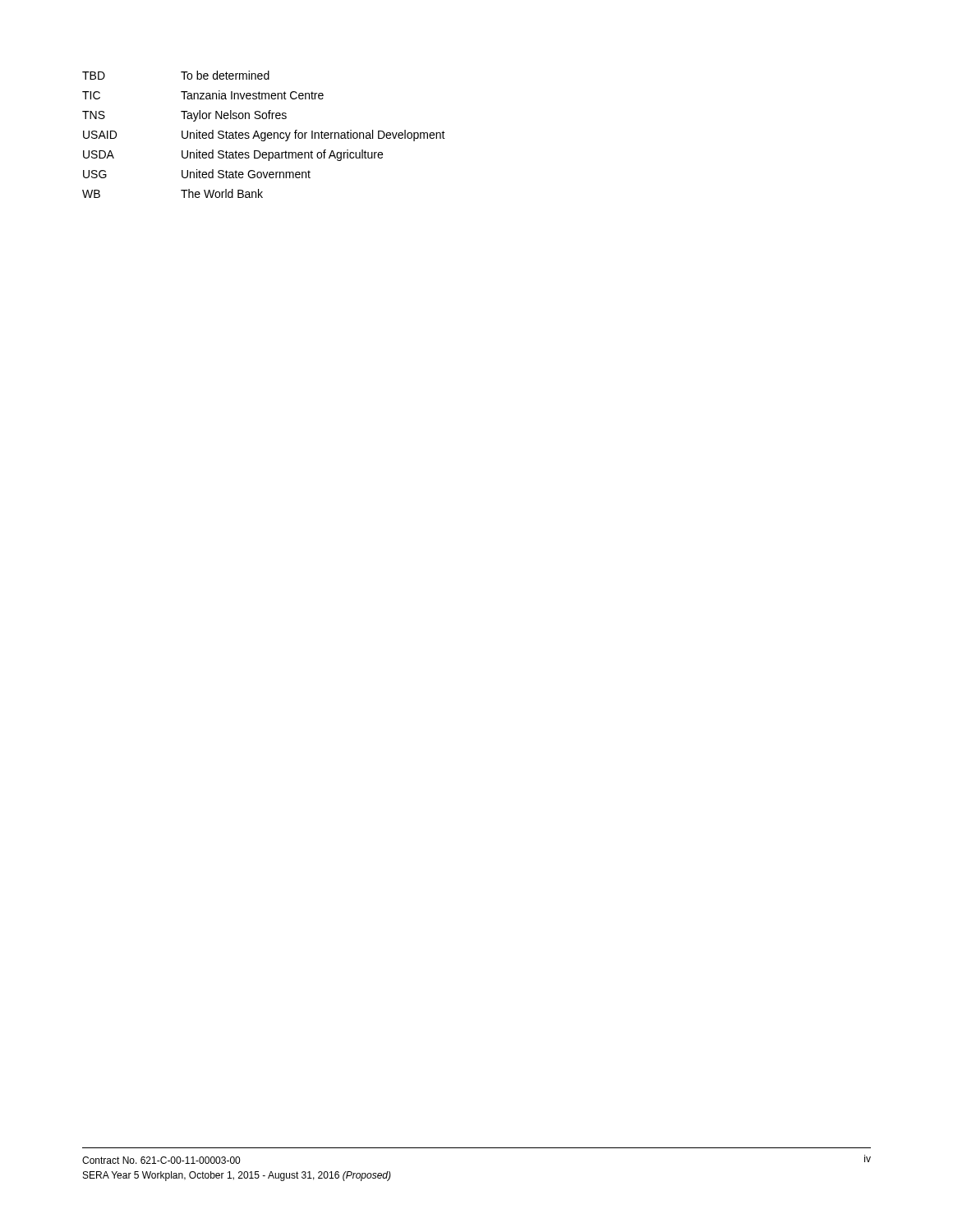Locate the list item containing "USAID United States Agency"
The height and width of the screenshot is (1232, 953).
(x=263, y=135)
